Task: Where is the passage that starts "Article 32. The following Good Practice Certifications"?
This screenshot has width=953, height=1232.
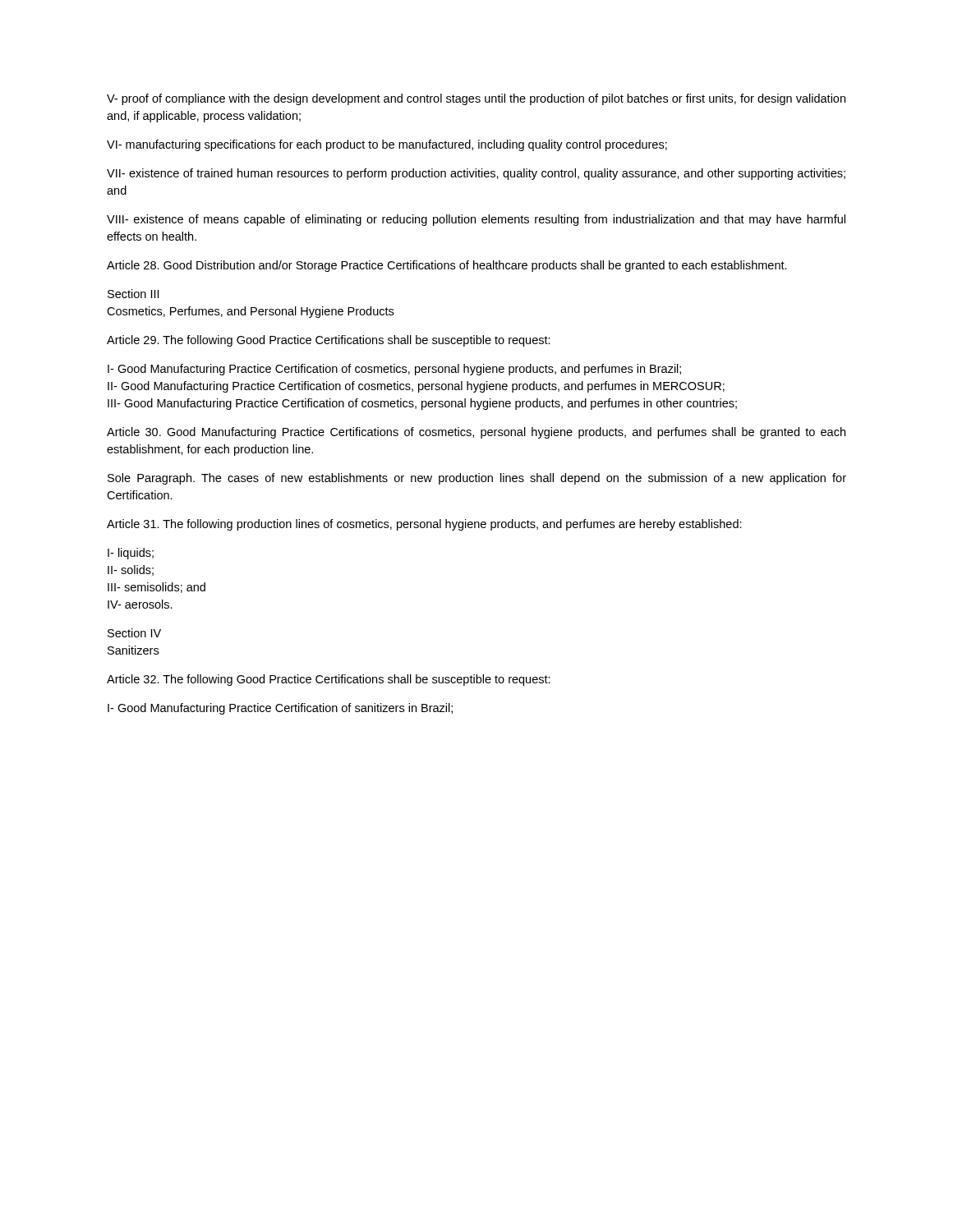Action: click(x=329, y=680)
